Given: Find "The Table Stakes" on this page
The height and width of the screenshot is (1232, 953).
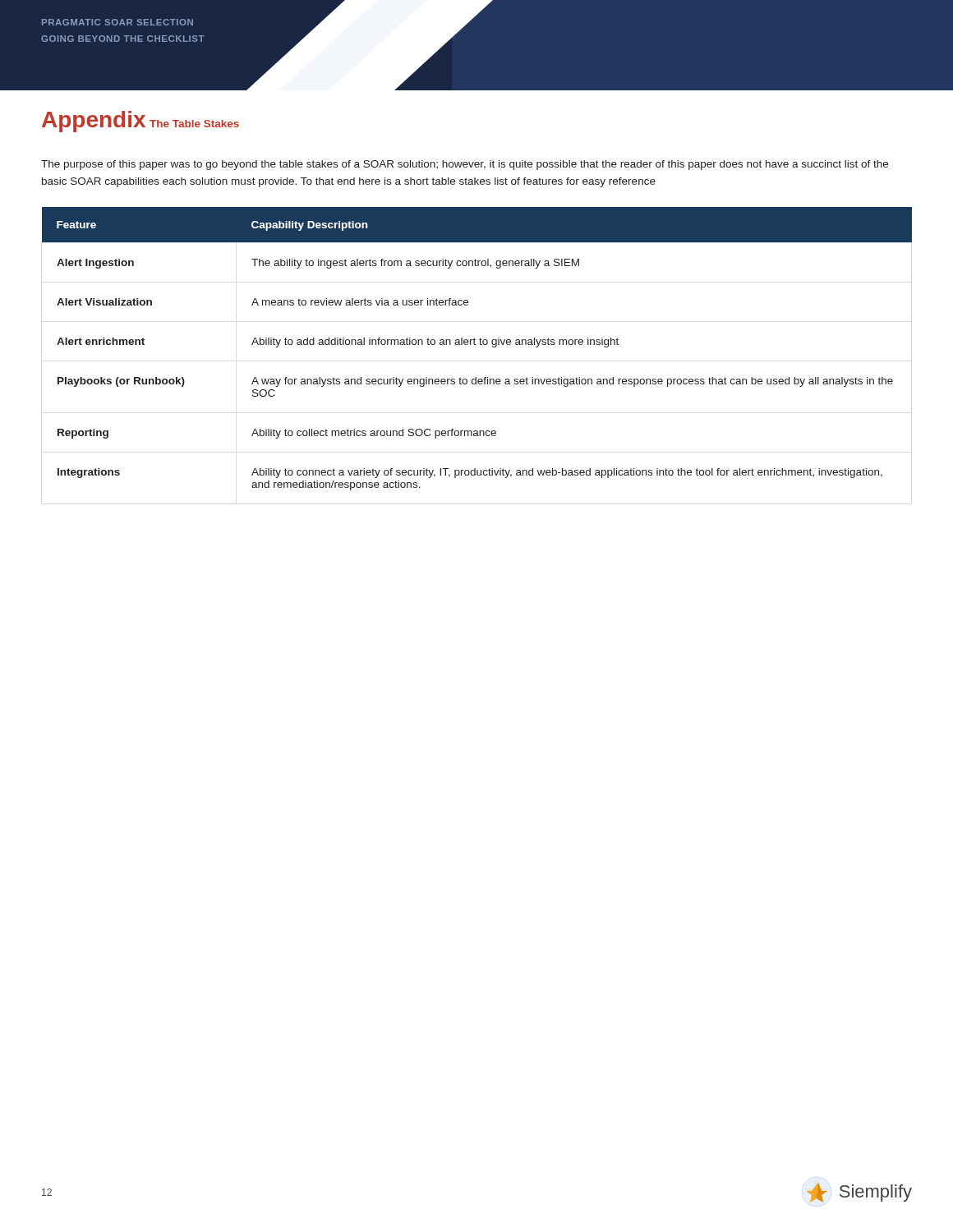Looking at the screenshot, I should 194,124.
